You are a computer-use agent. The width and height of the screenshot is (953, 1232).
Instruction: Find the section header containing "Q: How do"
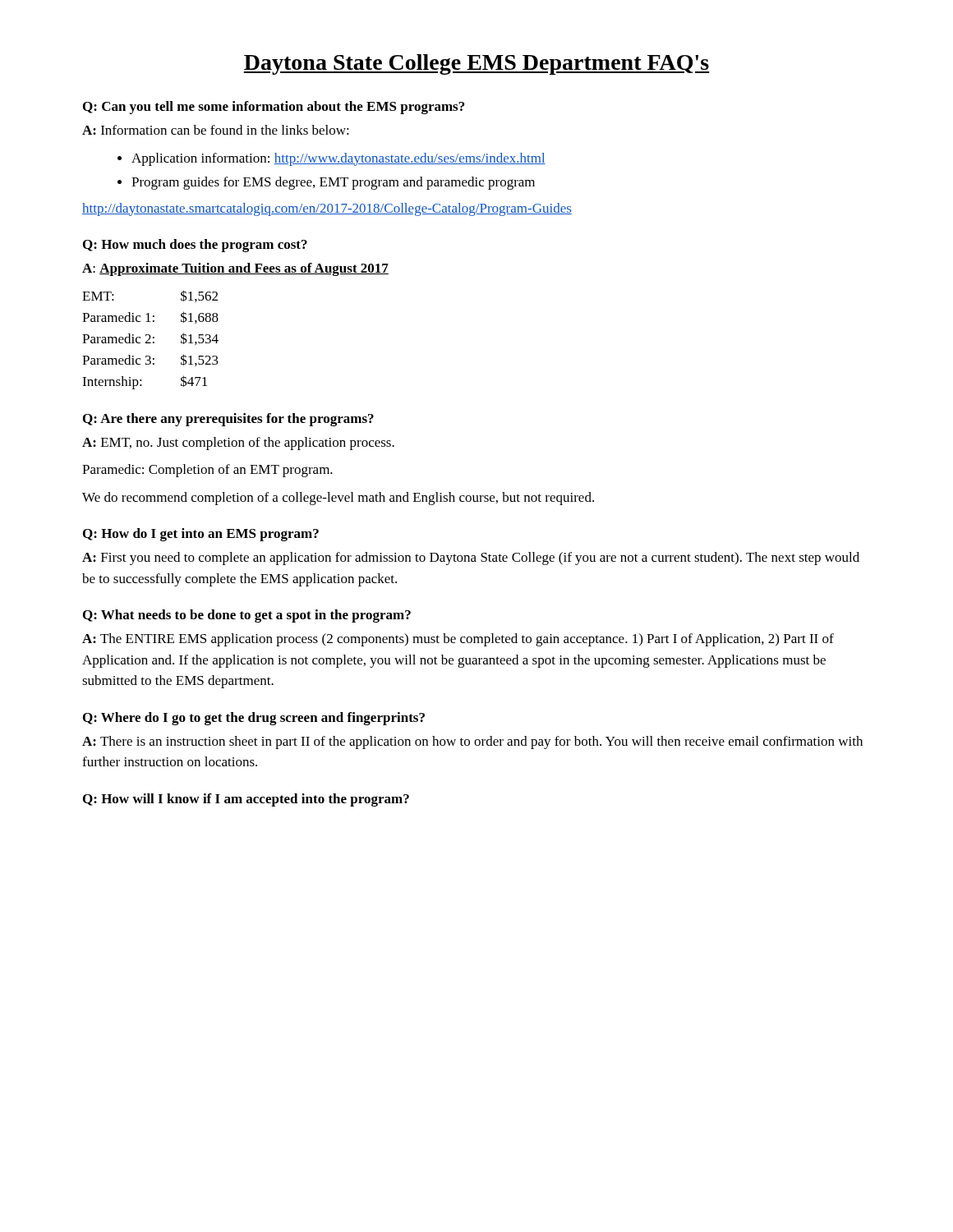201,533
